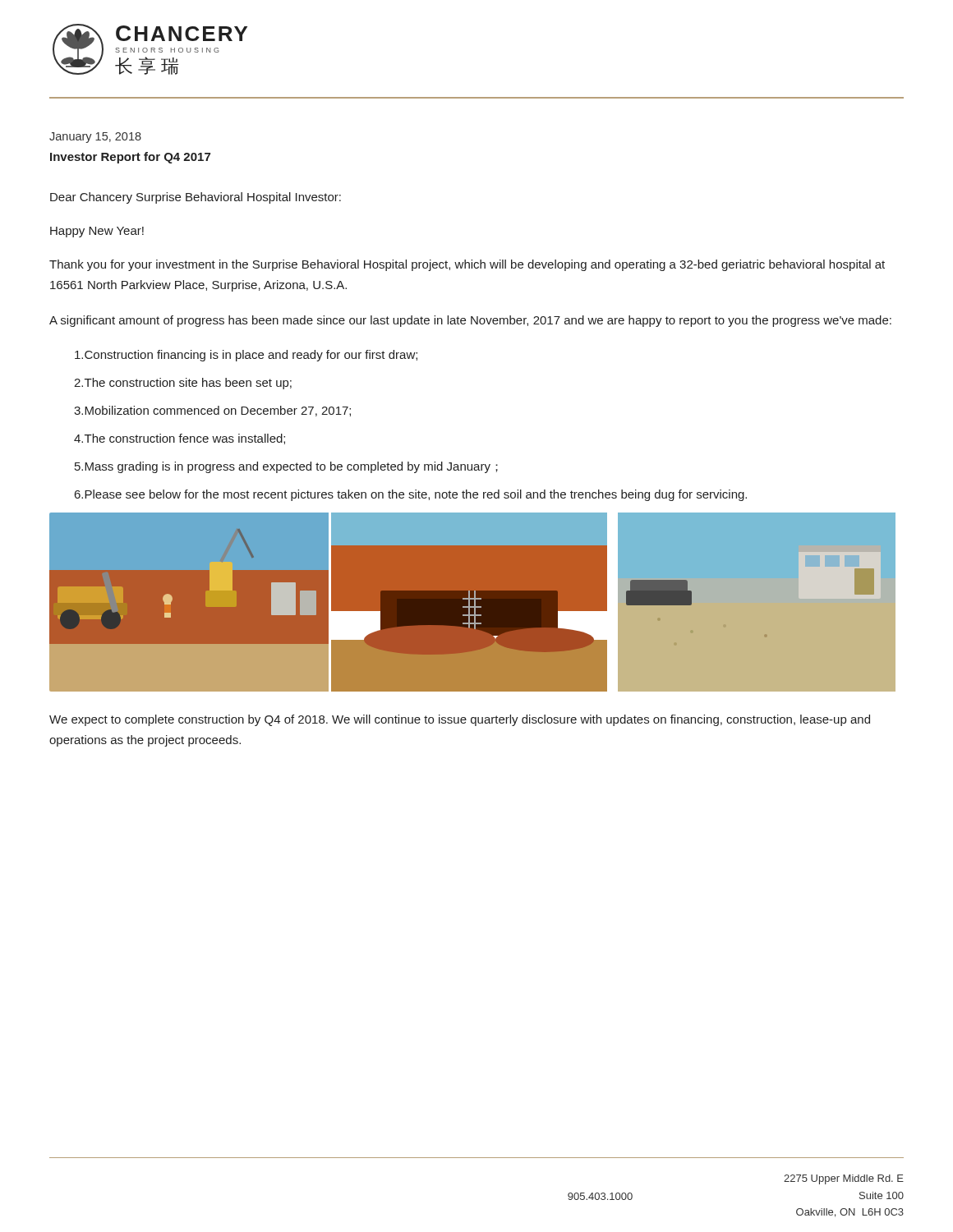953x1232 pixels.
Task: Find the block on this page that starts "Construction financing is in place and ready"
Action: (x=246, y=356)
